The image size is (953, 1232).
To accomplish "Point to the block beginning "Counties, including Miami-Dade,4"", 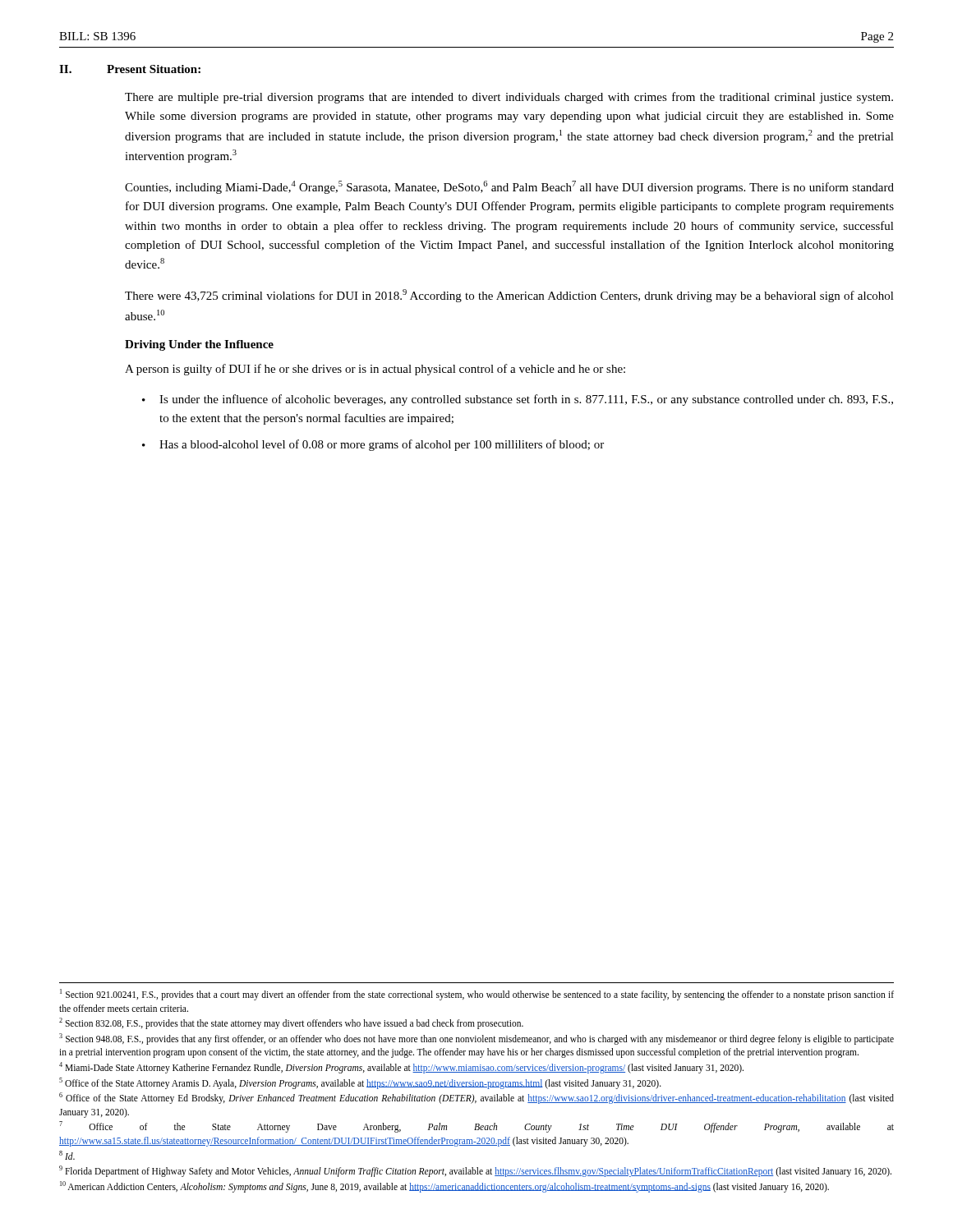I will pos(509,225).
